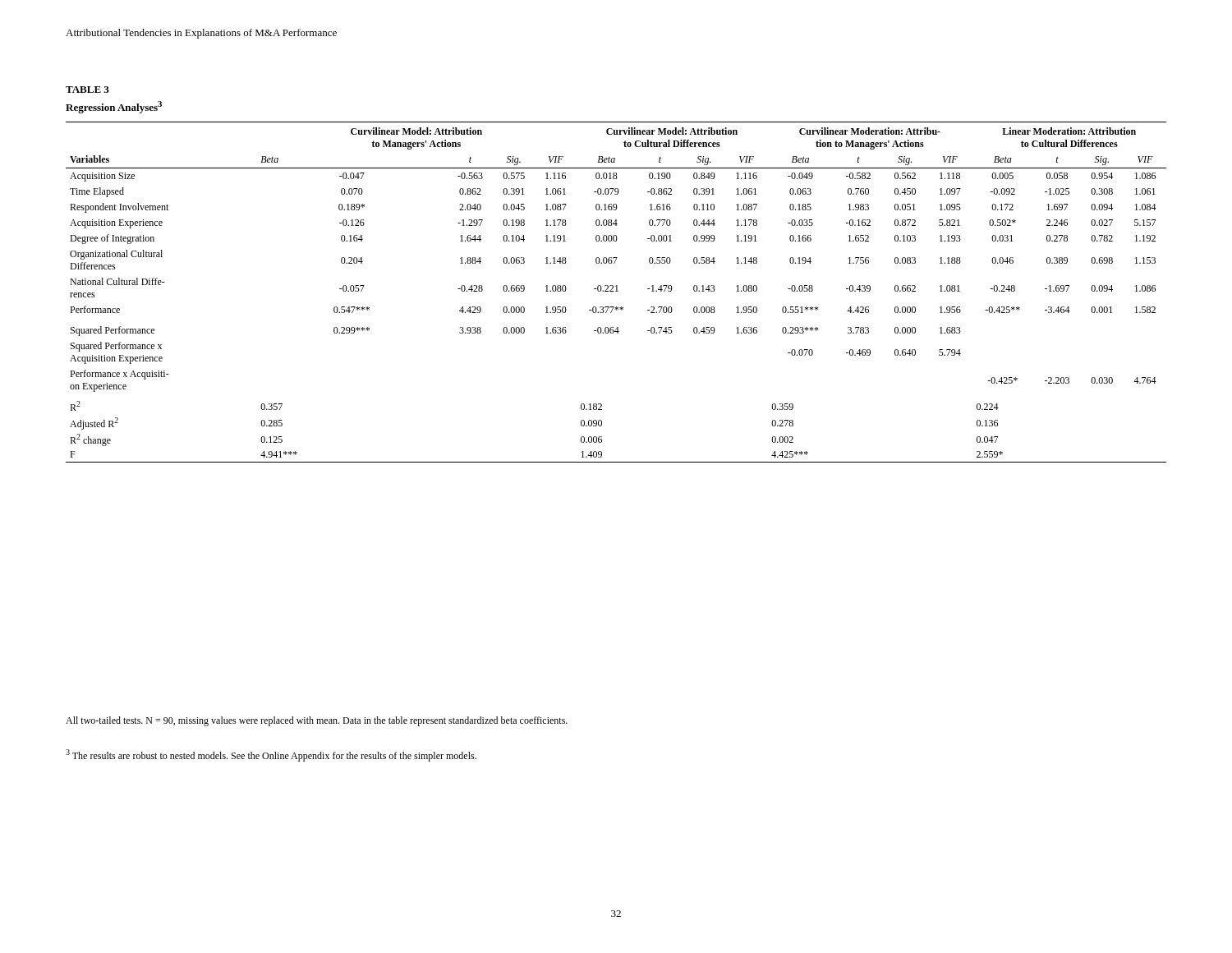Screen dimensions: 953x1232
Task: Click the passage that begins "All two-tailed tests. N = 90, missing values"
Action: pos(317,721)
